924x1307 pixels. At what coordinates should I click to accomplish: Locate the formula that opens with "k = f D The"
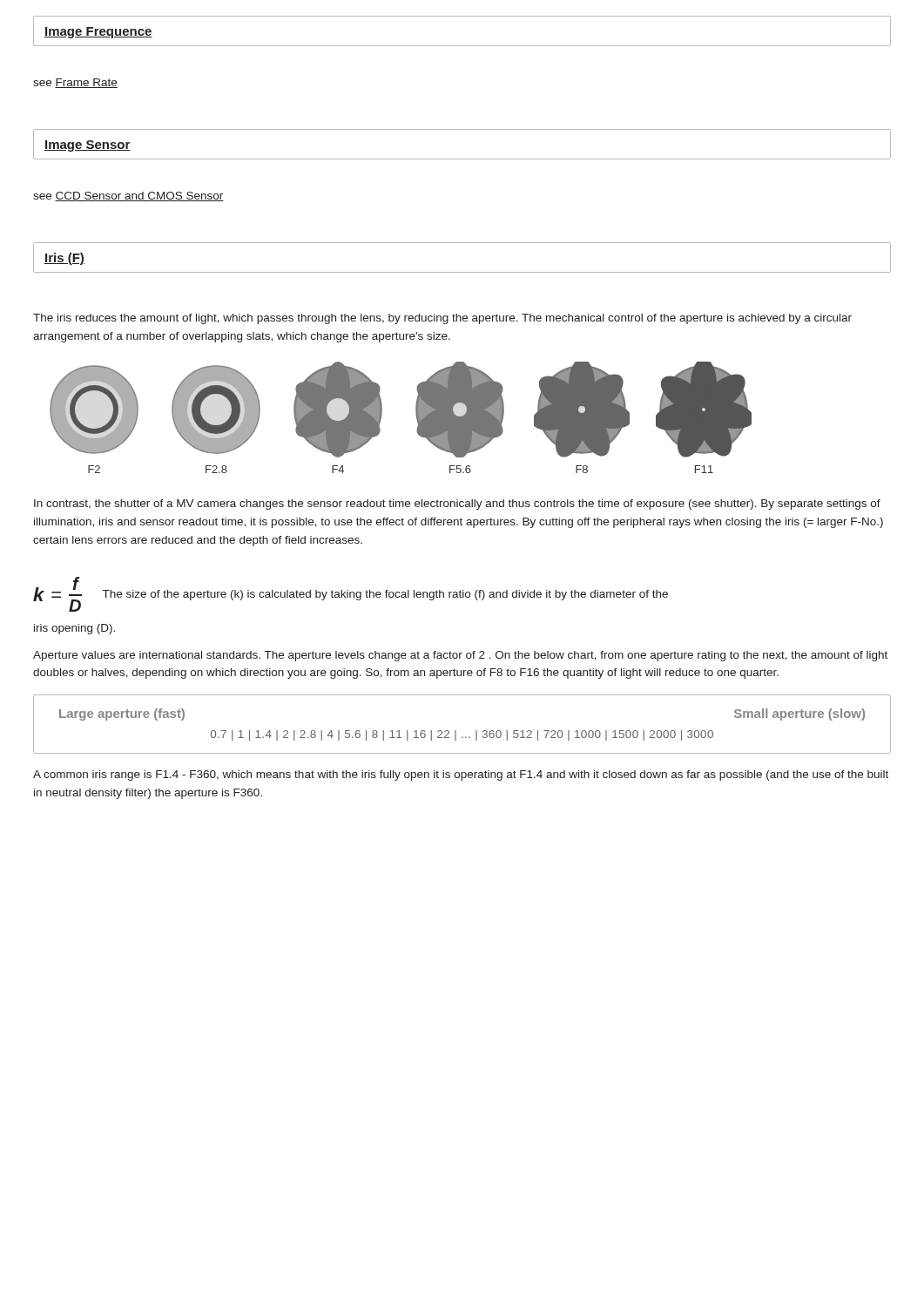[x=351, y=595]
